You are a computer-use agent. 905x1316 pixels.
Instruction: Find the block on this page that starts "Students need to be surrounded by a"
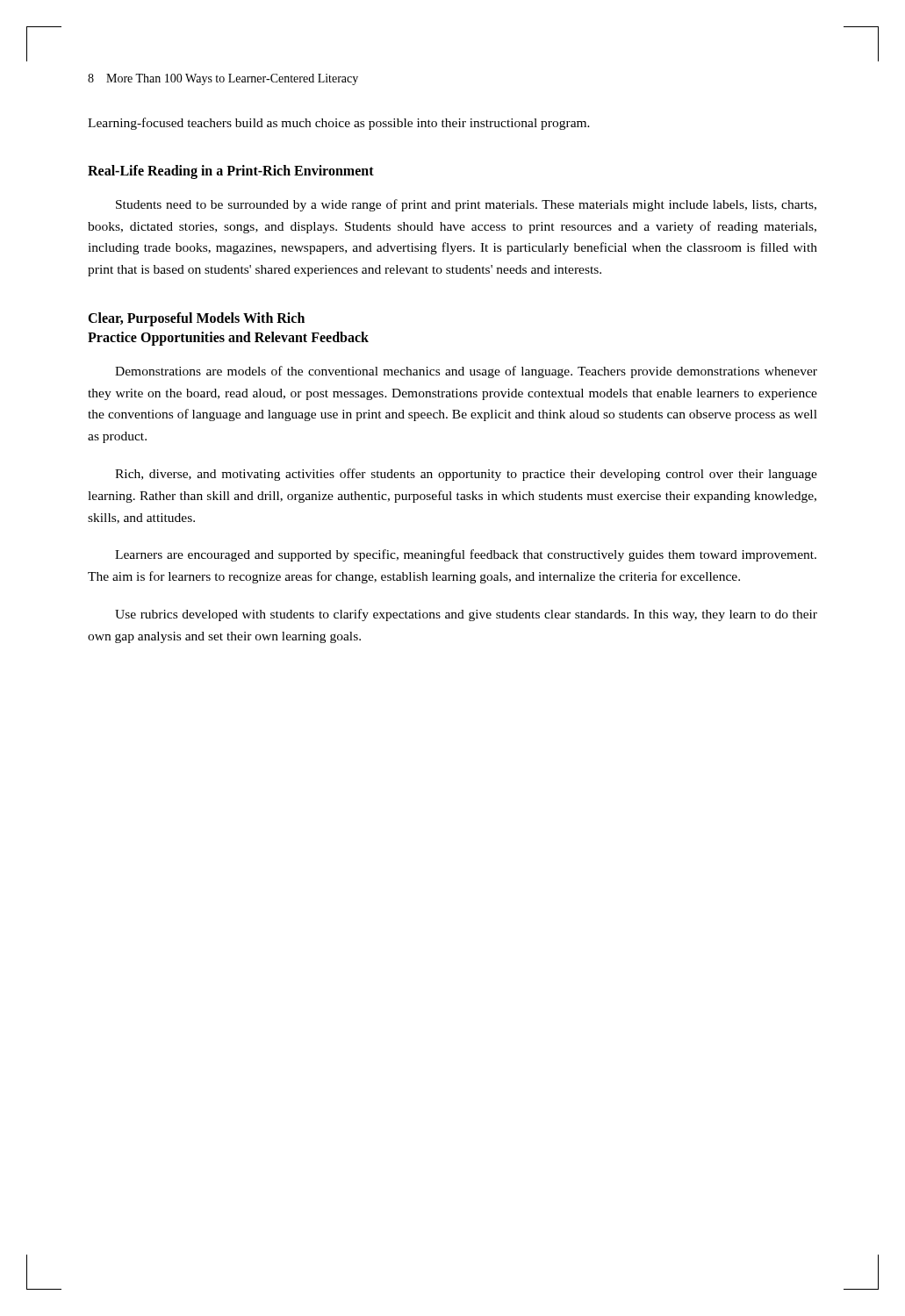point(452,236)
